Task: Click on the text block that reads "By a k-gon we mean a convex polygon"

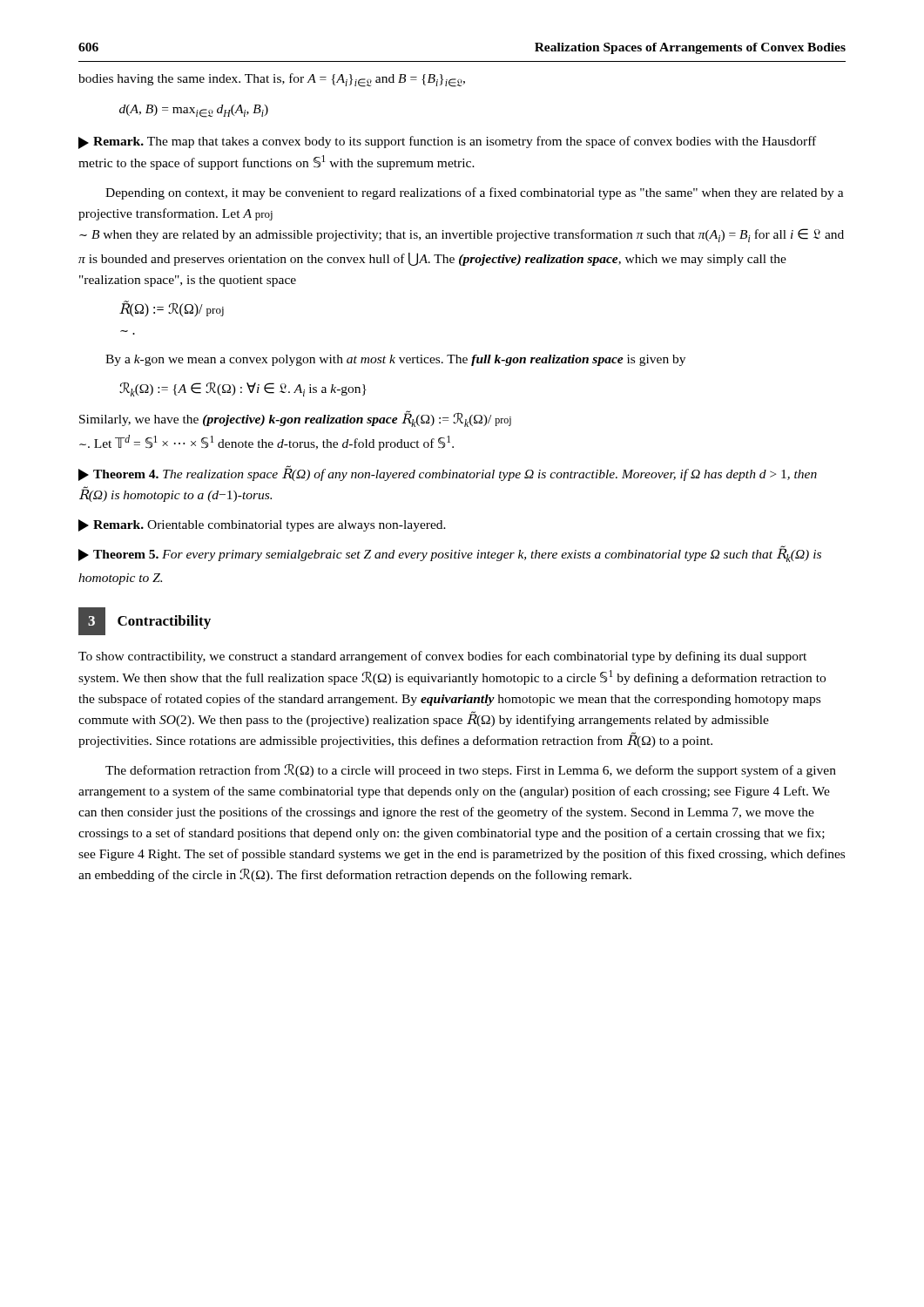Action: pos(396,359)
